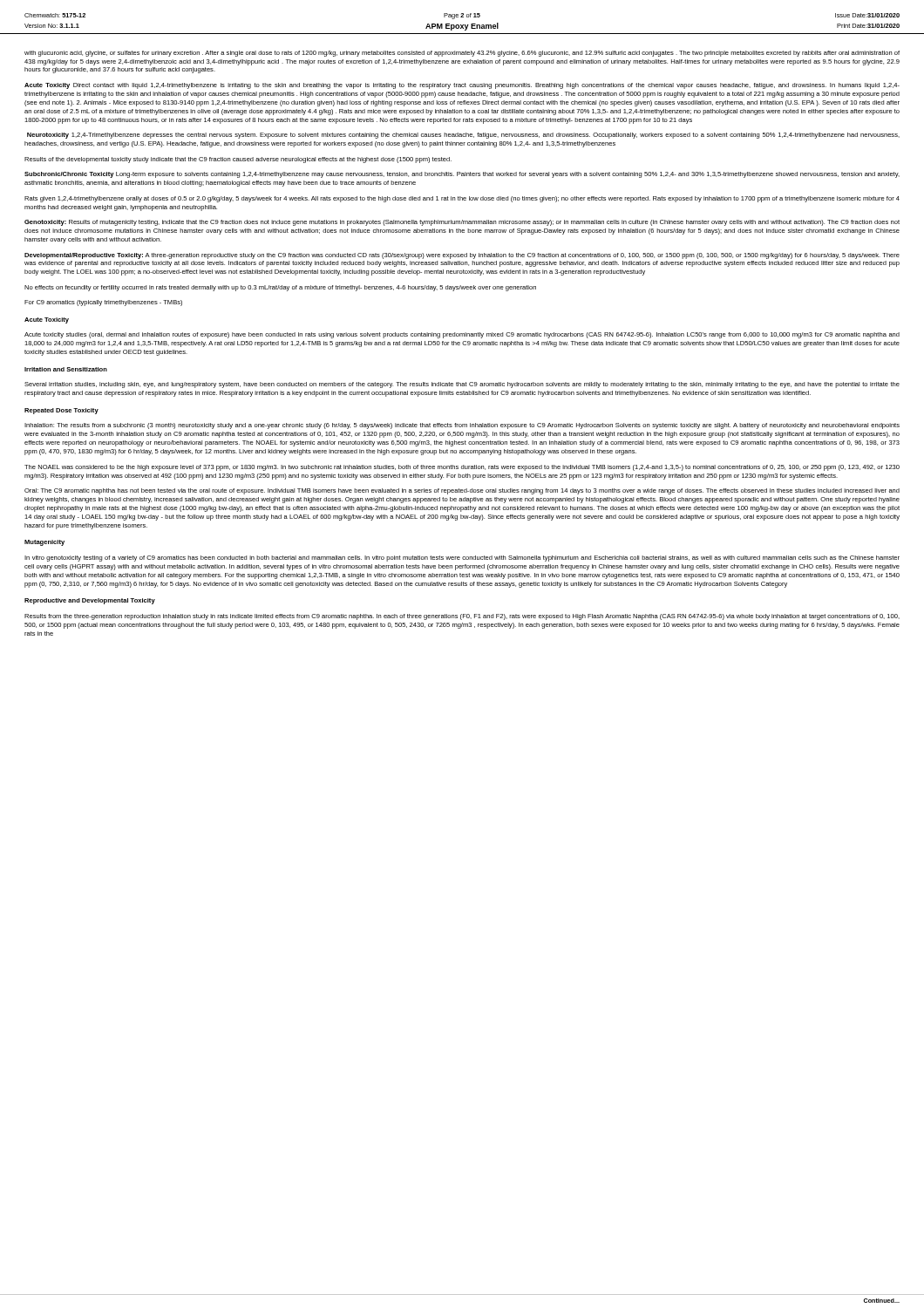Select the text block containing "Several irritation studies, including skin, eye,"

[462, 389]
